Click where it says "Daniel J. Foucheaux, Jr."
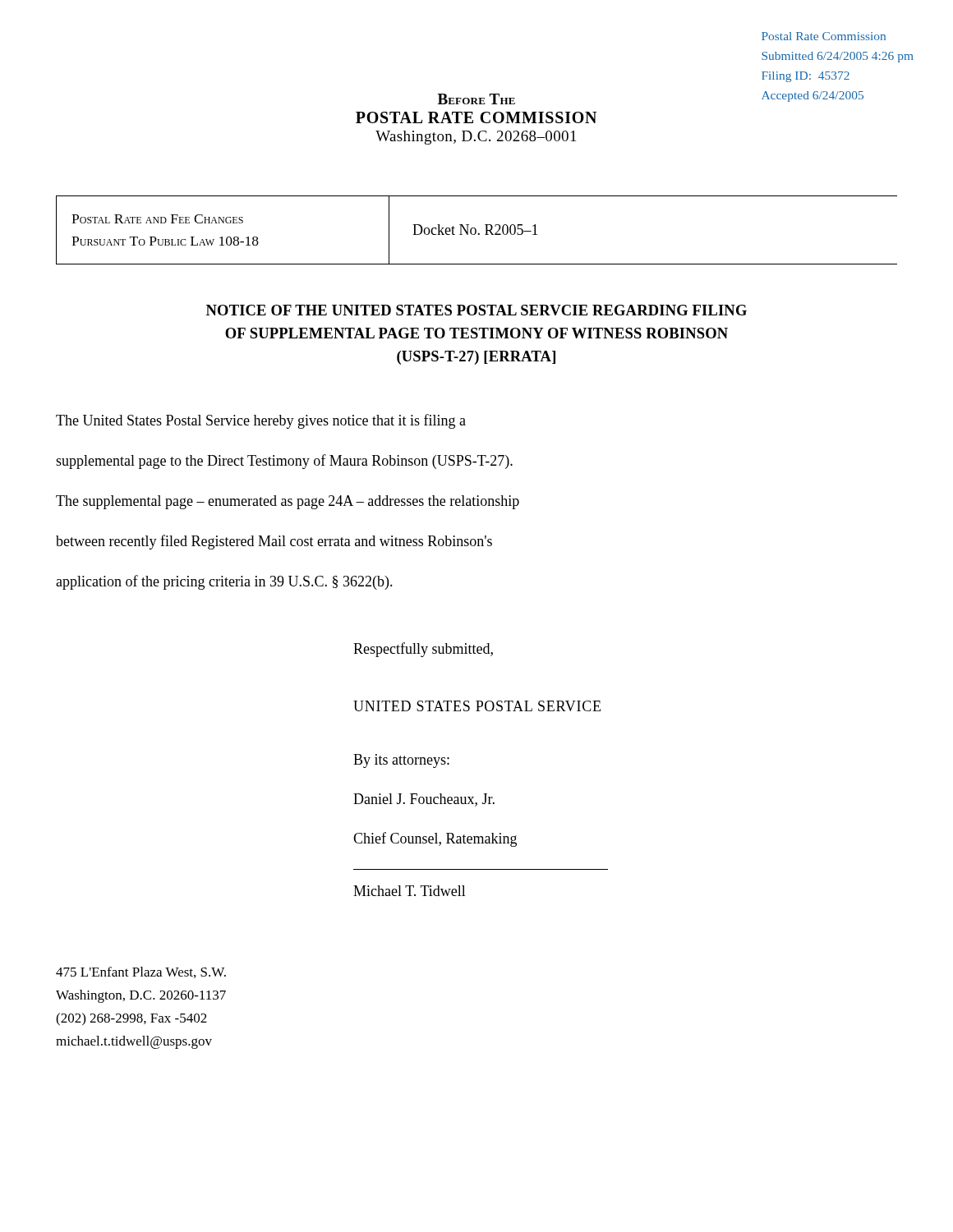Screen dimensions: 1232x953 [x=424, y=799]
